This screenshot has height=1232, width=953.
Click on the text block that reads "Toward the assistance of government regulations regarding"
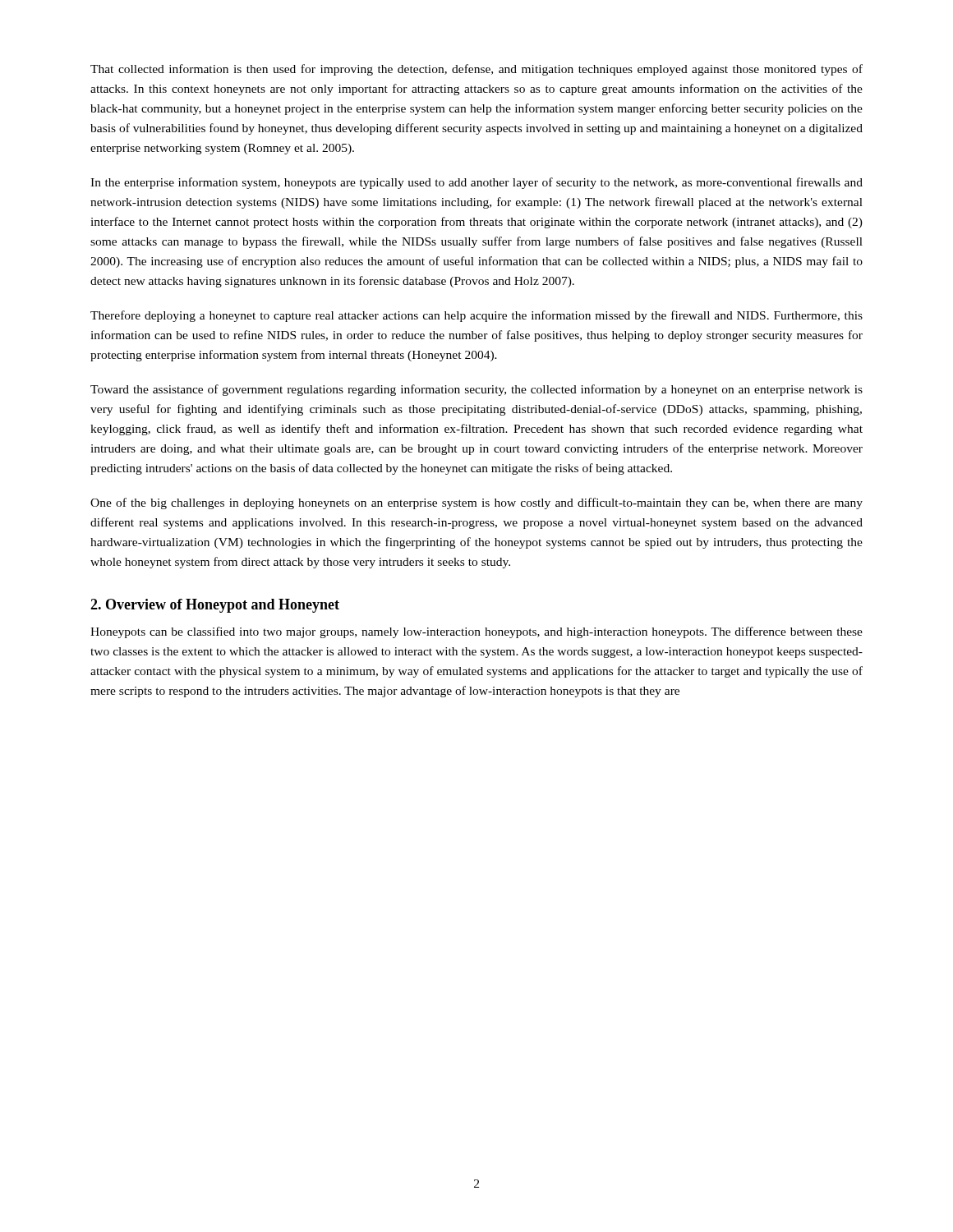(x=476, y=428)
